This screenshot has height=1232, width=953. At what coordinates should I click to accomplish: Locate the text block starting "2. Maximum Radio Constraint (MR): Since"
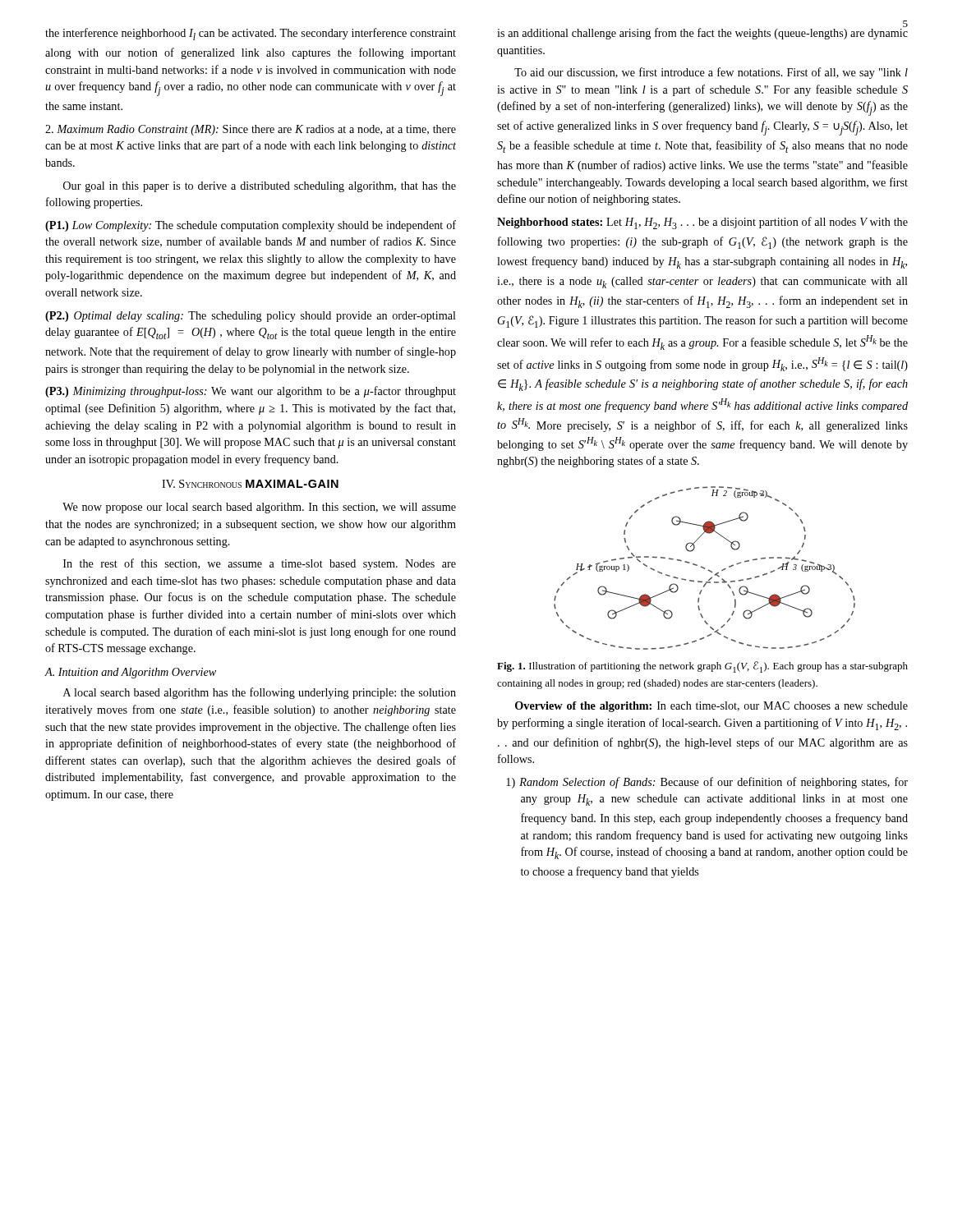click(251, 146)
